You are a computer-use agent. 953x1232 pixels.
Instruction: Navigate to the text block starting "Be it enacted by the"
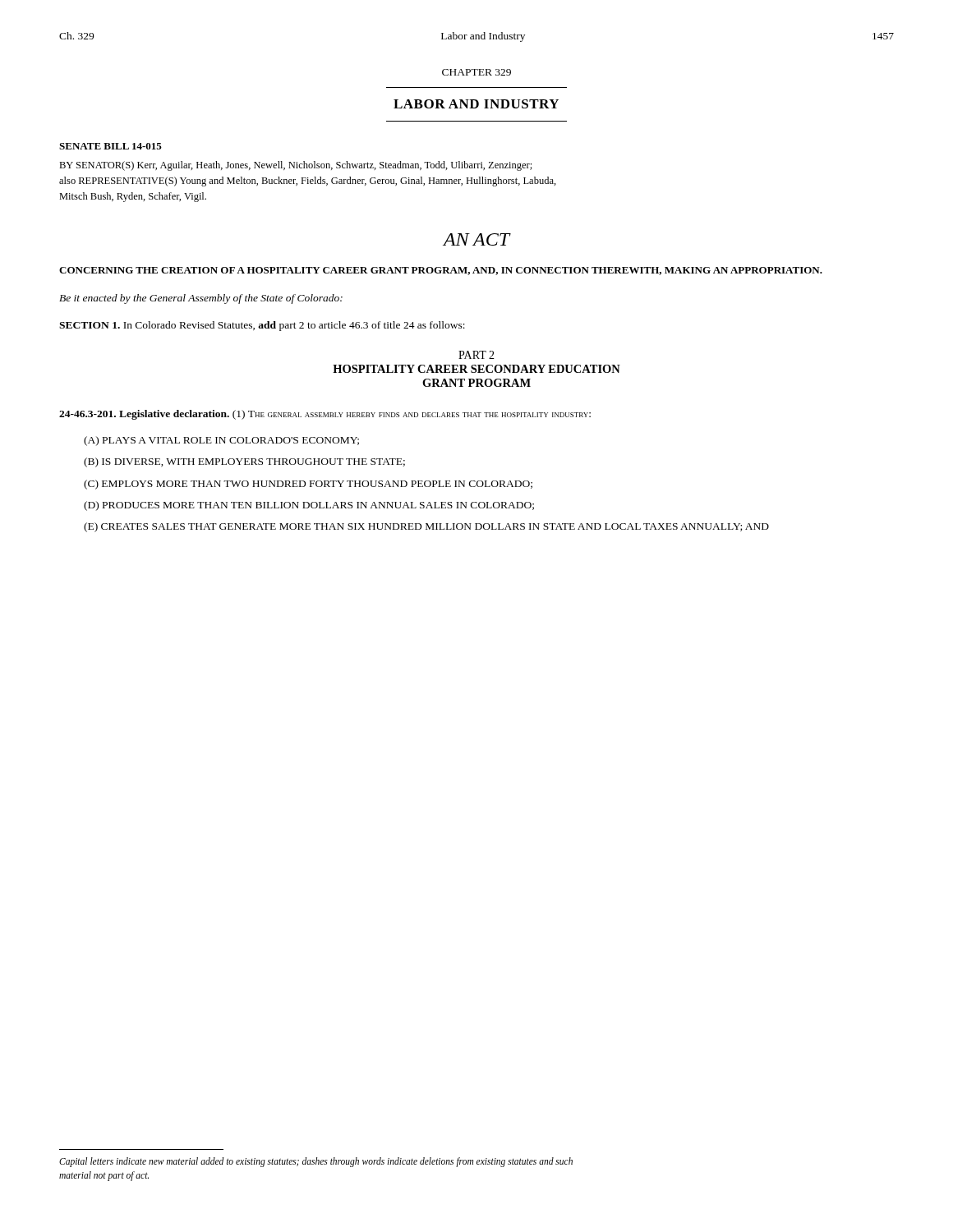click(201, 298)
